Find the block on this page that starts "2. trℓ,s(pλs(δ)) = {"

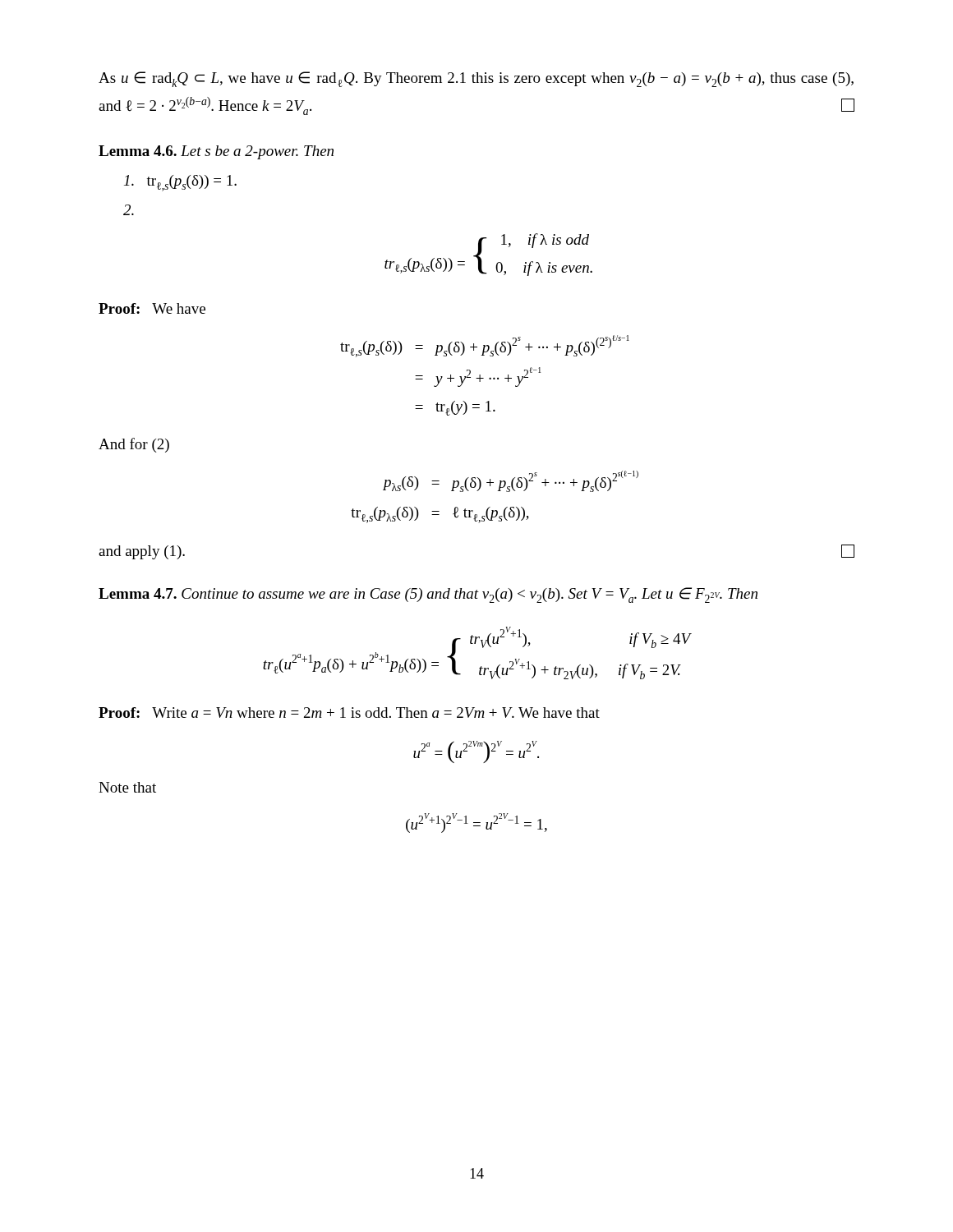[489, 242]
